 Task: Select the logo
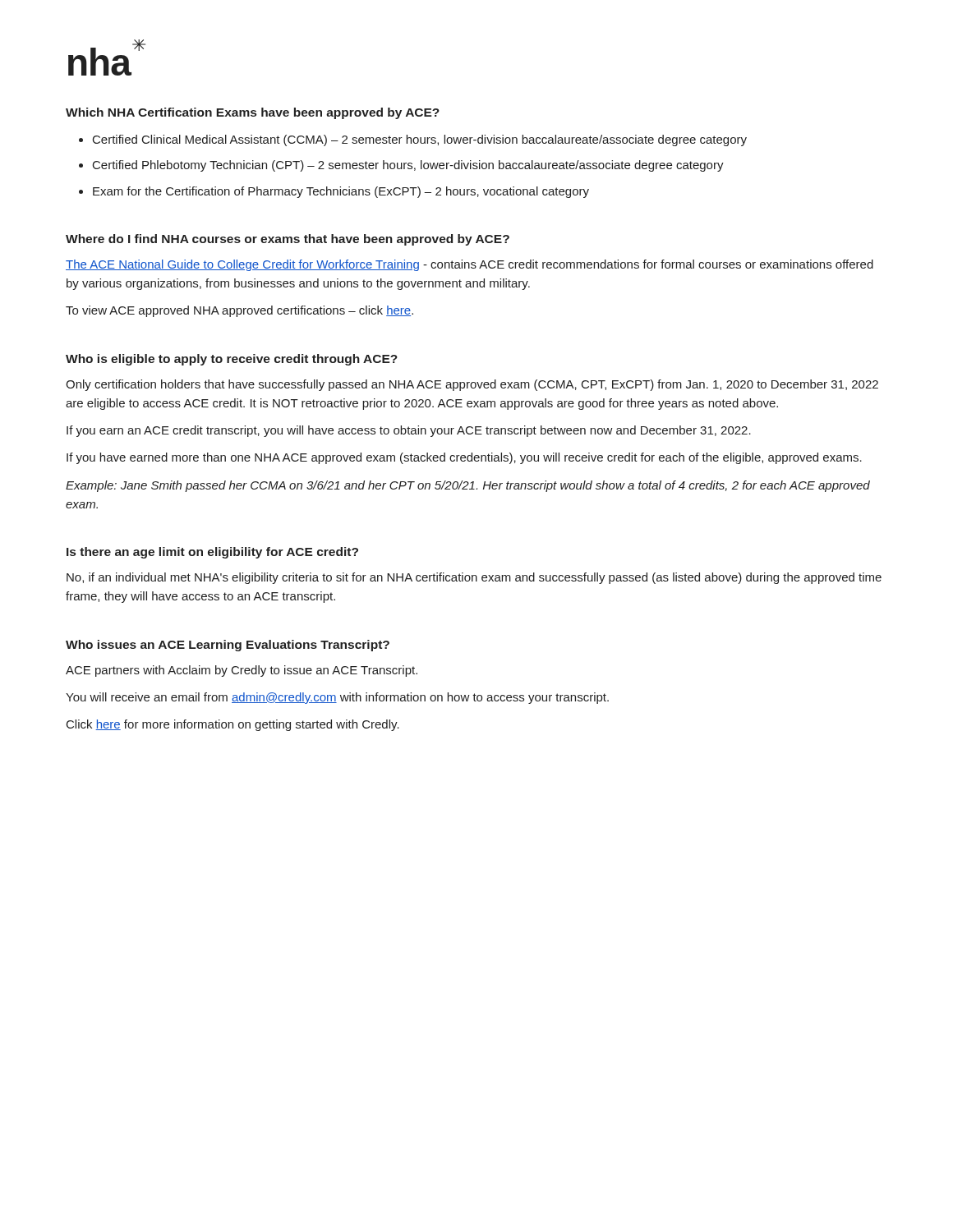coord(476,61)
